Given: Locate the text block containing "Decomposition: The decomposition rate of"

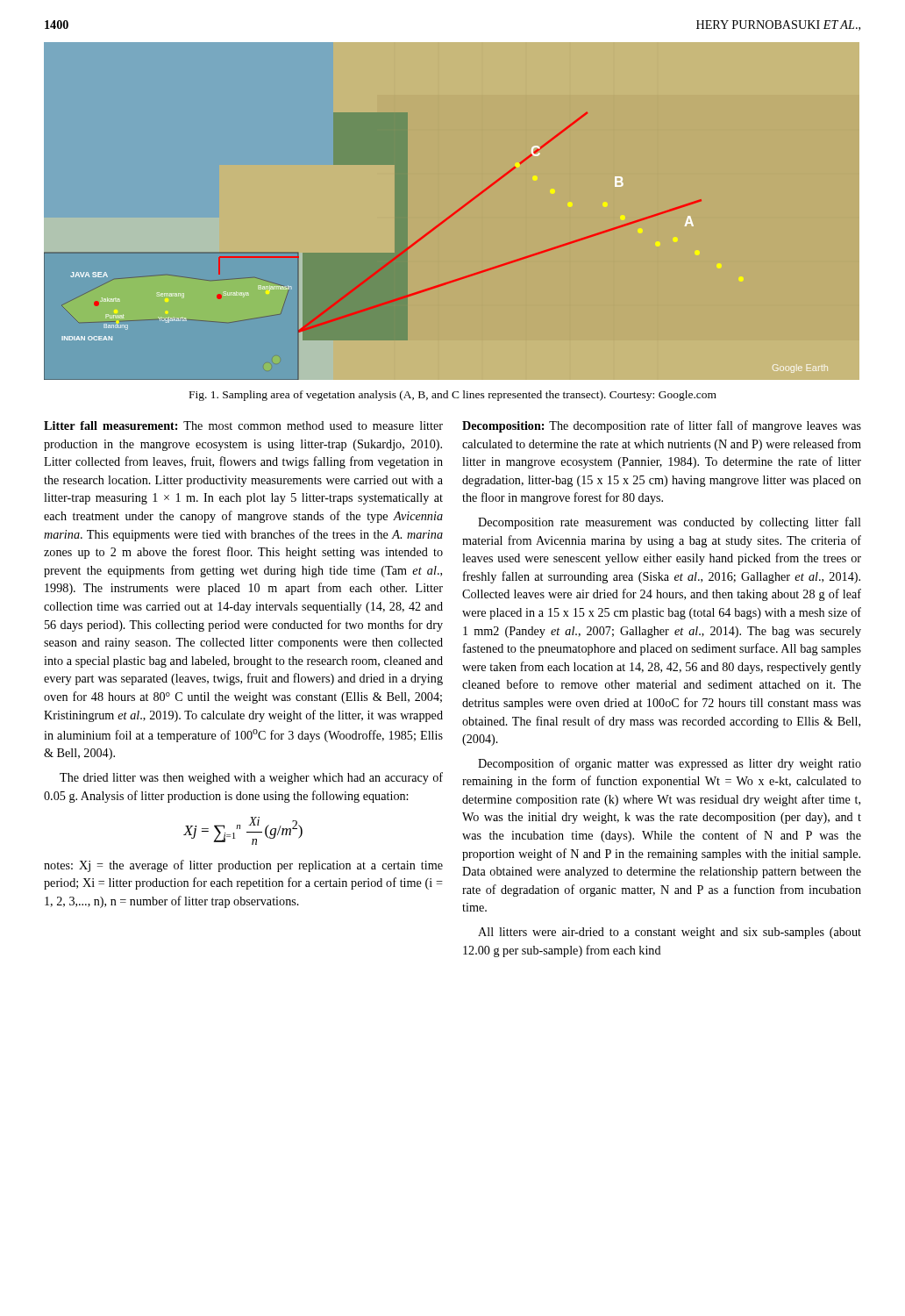Looking at the screenshot, I should pyautogui.click(x=662, y=688).
